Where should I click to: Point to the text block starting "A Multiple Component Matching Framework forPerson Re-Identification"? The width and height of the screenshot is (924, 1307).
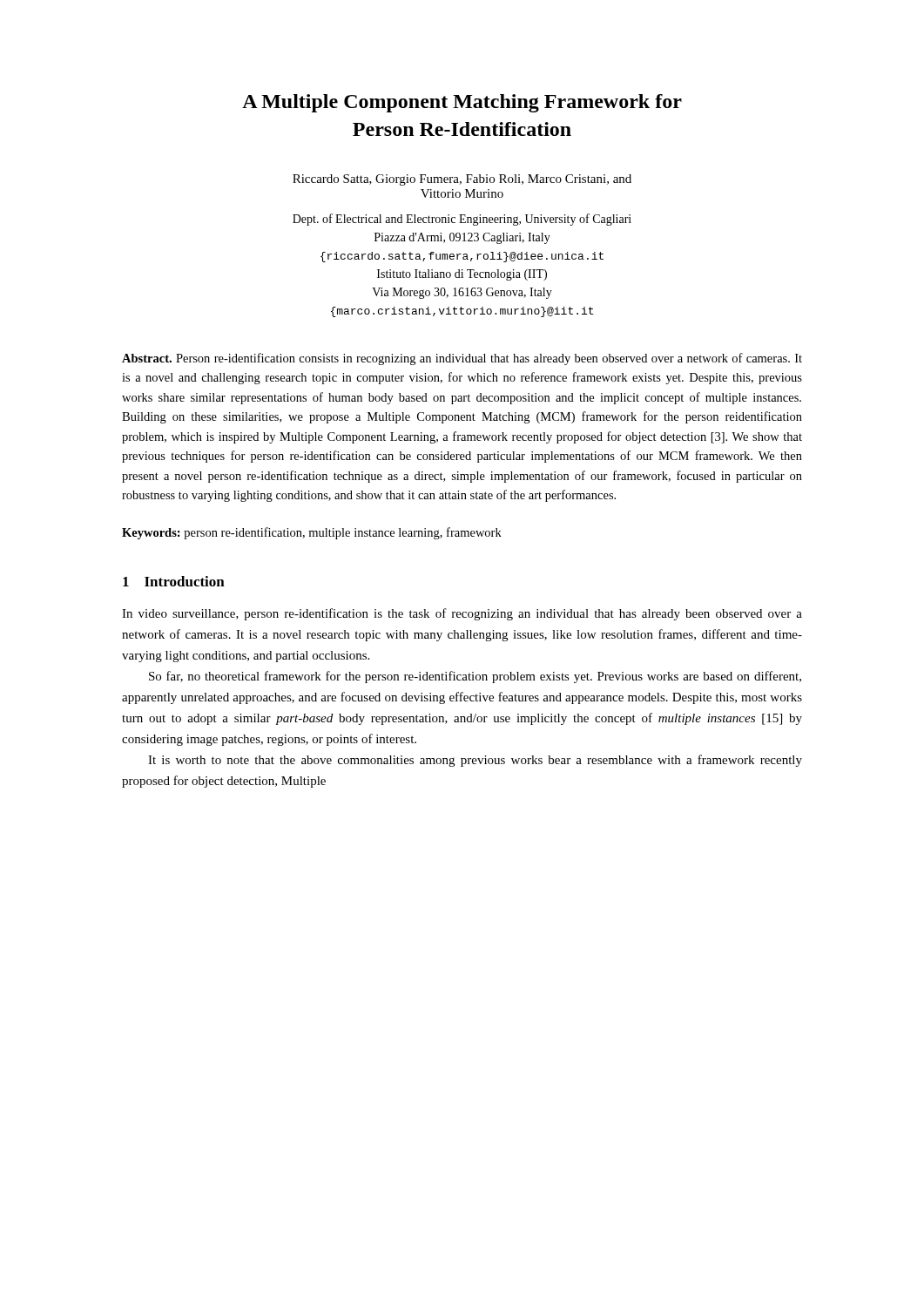[462, 115]
